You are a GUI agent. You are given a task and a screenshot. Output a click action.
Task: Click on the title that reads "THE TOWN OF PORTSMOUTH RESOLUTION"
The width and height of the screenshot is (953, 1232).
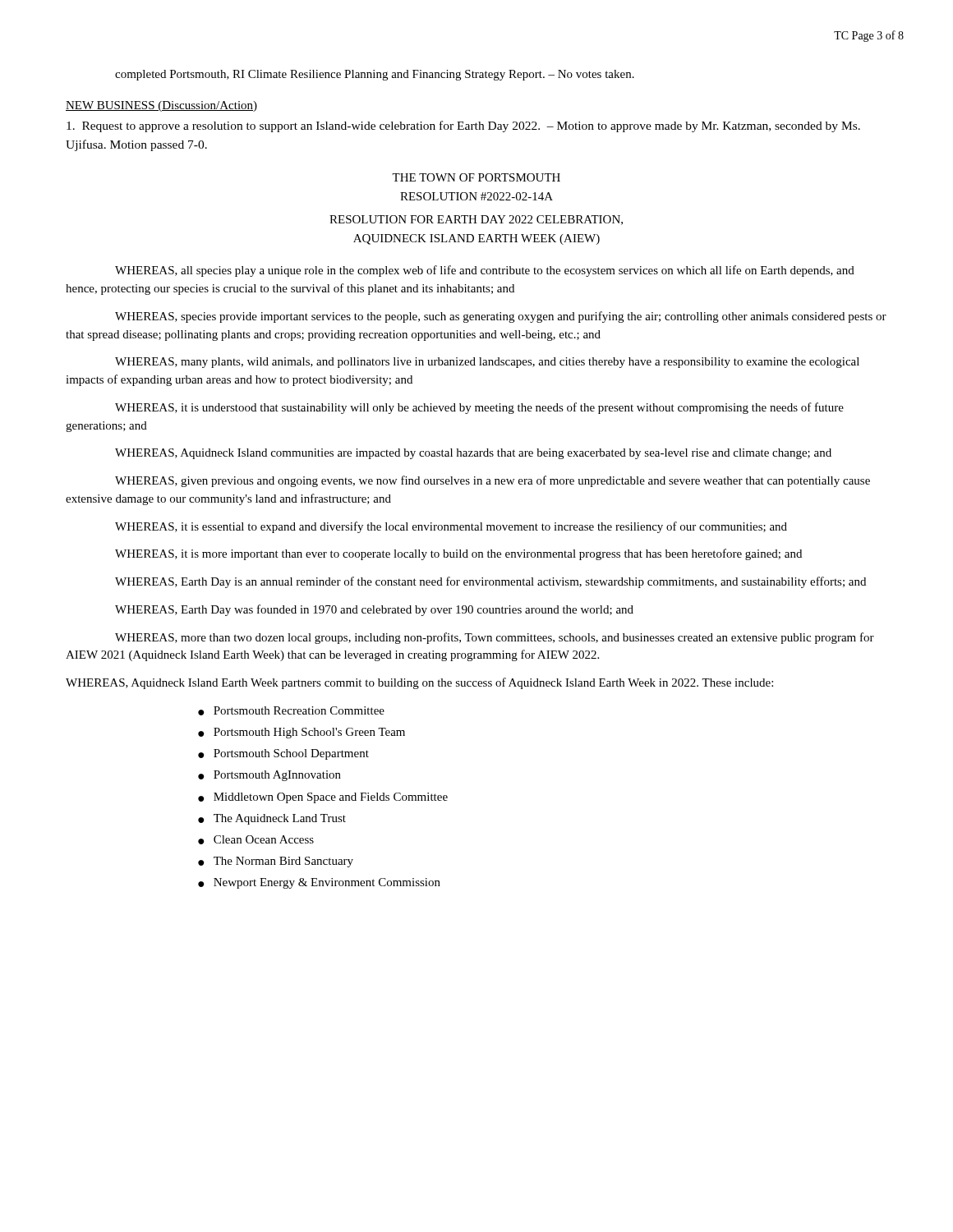476,187
